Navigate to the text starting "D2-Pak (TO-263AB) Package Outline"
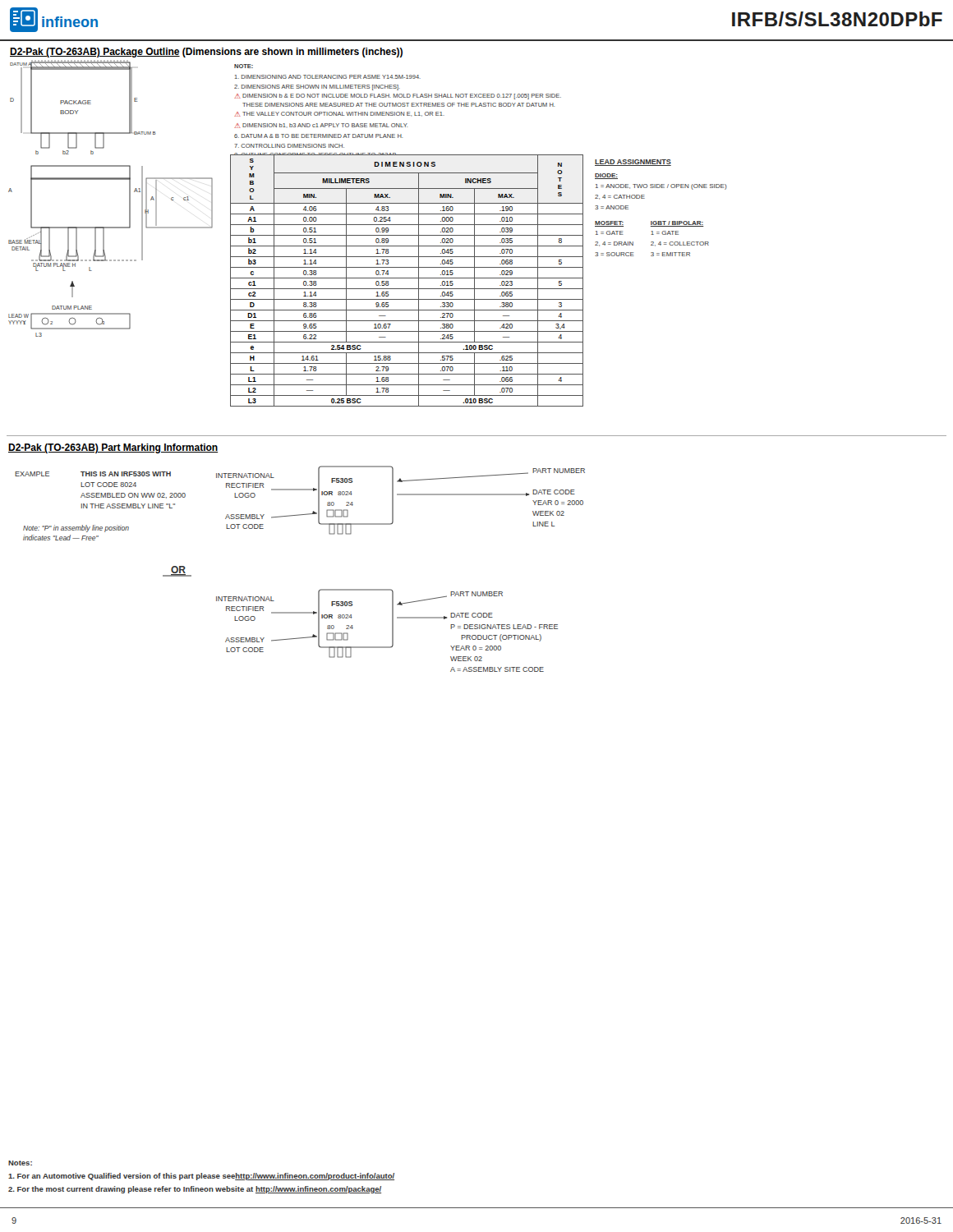The image size is (953, 1232). pos(206,52)
